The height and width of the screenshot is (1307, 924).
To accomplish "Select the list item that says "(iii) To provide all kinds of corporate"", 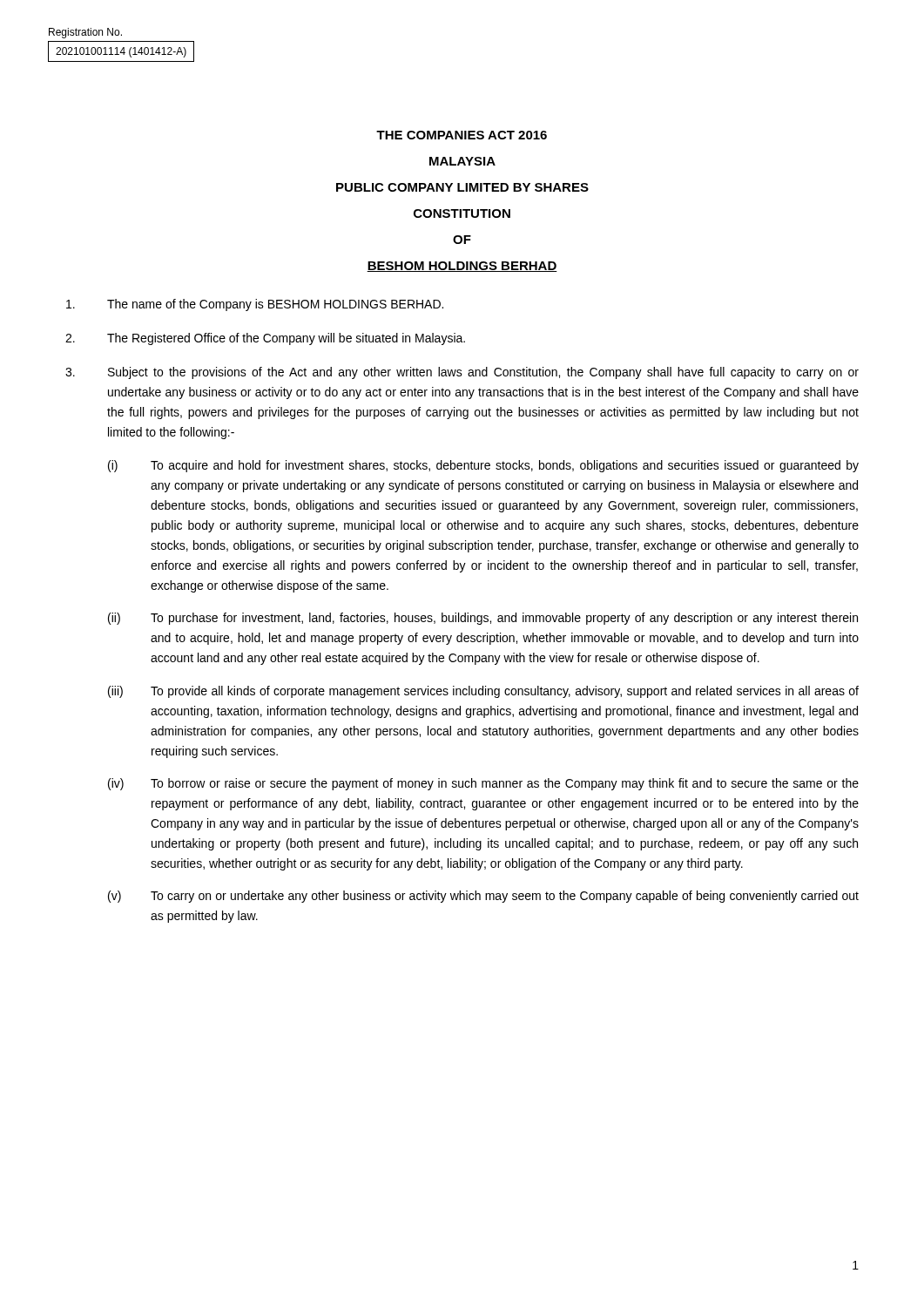I will [x=483, y=721].
